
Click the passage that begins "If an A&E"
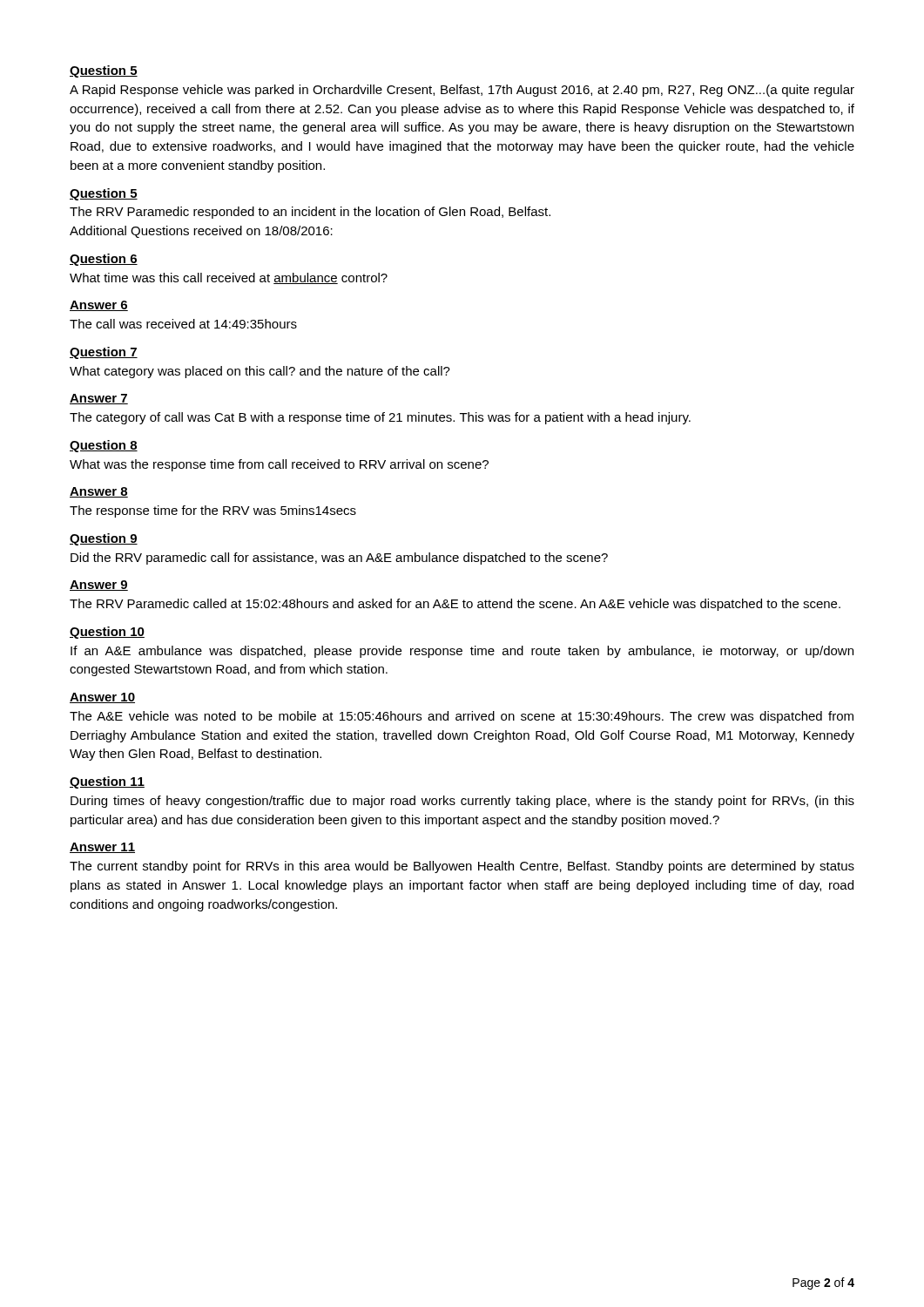(462, 660)
